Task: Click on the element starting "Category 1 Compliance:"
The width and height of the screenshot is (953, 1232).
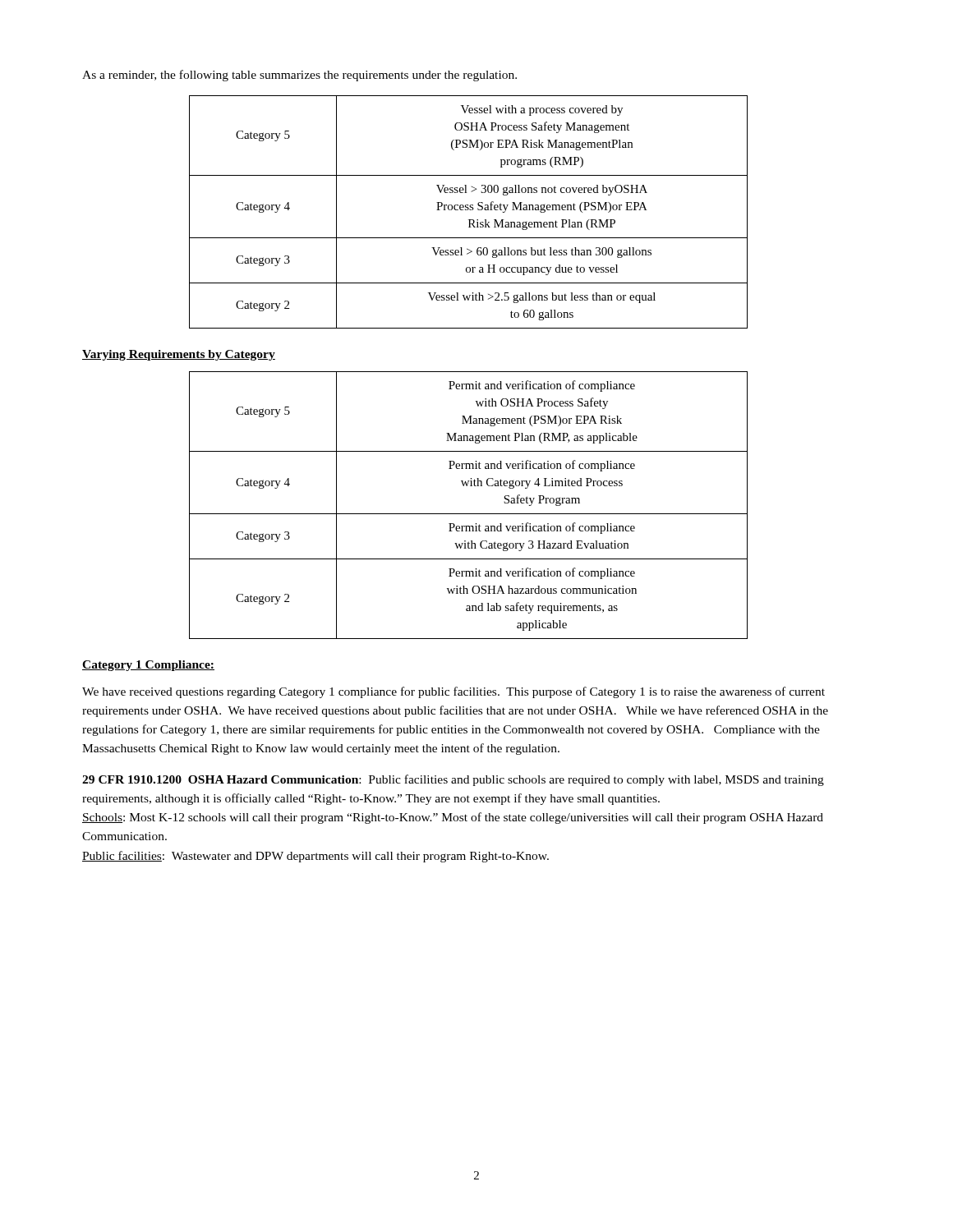Action: [148, 664]
